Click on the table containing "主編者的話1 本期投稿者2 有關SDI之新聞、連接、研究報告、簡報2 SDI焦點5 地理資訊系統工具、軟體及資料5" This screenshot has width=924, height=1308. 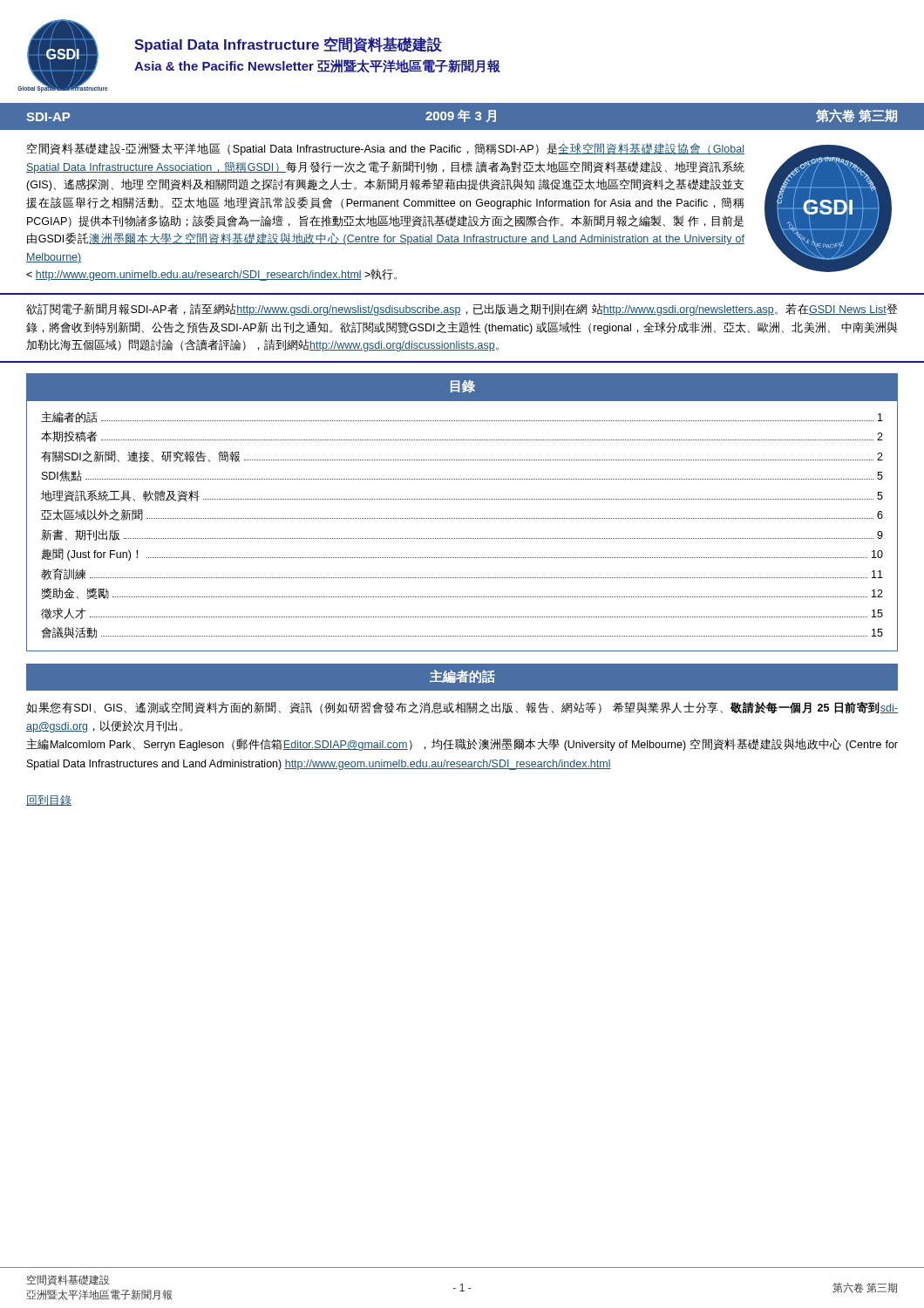pos(462,526)
